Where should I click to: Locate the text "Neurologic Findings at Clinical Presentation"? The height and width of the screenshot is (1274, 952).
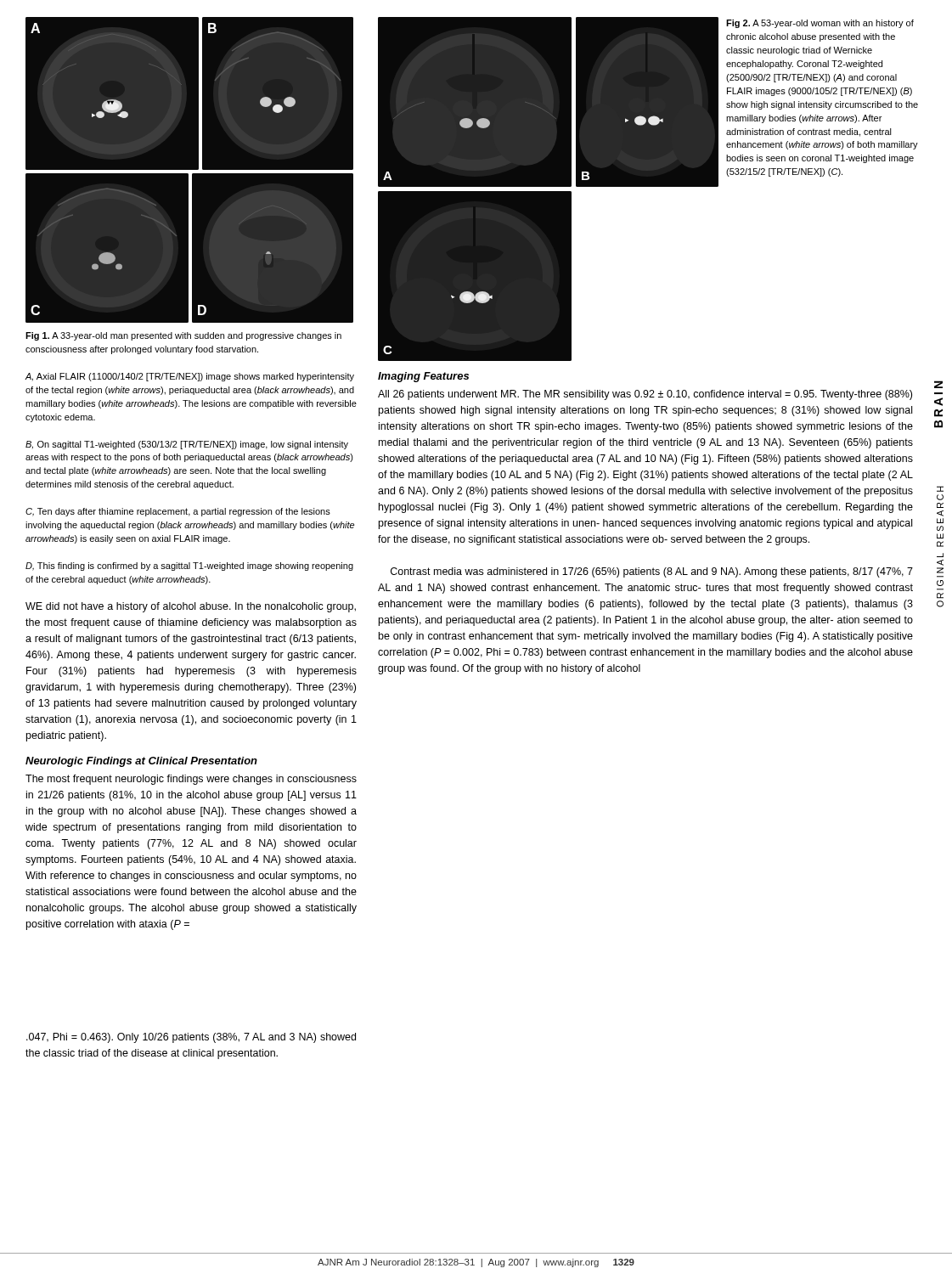coord(141,760)
